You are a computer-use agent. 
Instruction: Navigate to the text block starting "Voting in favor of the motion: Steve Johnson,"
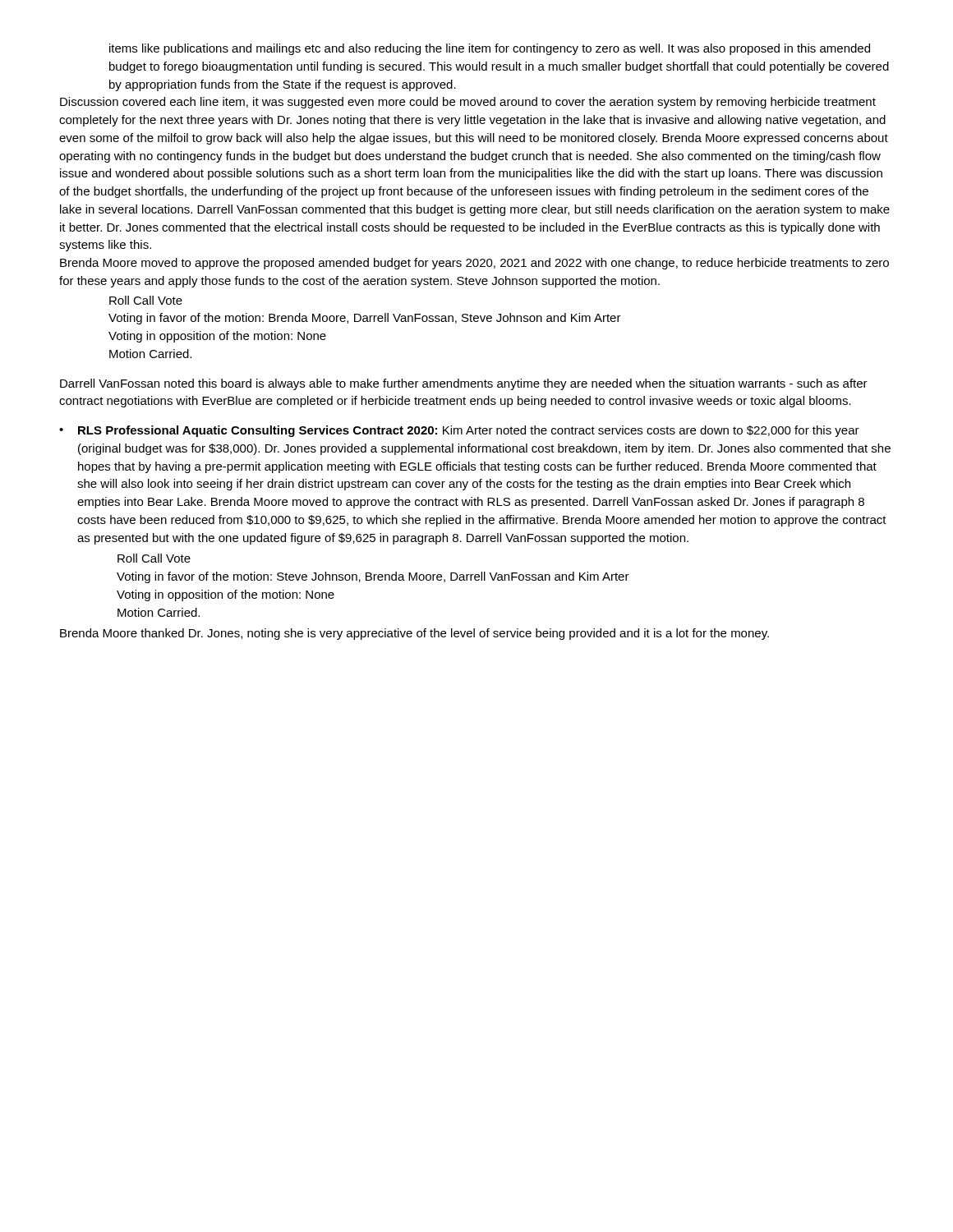(x=505, y=577)
